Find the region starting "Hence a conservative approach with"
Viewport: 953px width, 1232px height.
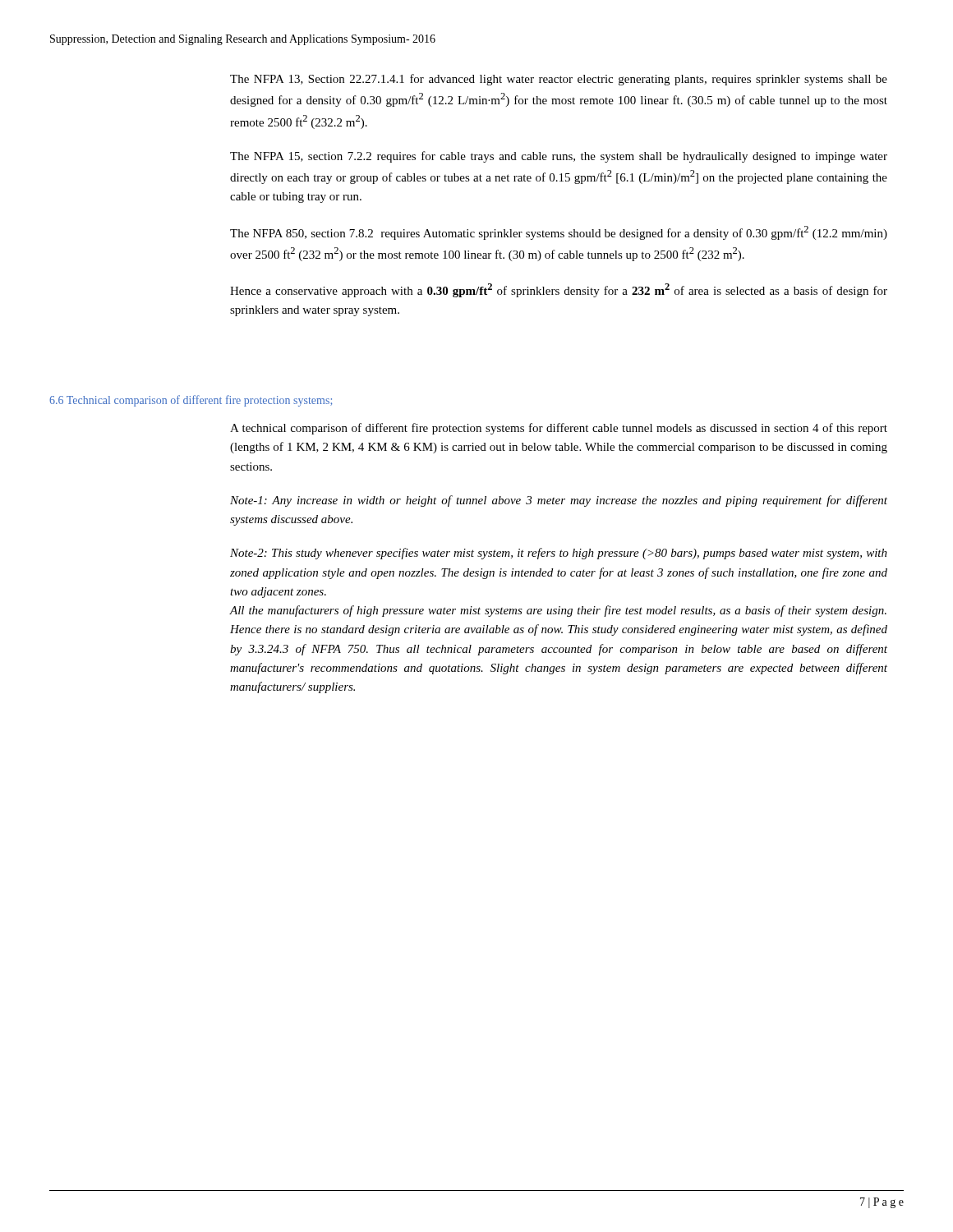(559, 299)
